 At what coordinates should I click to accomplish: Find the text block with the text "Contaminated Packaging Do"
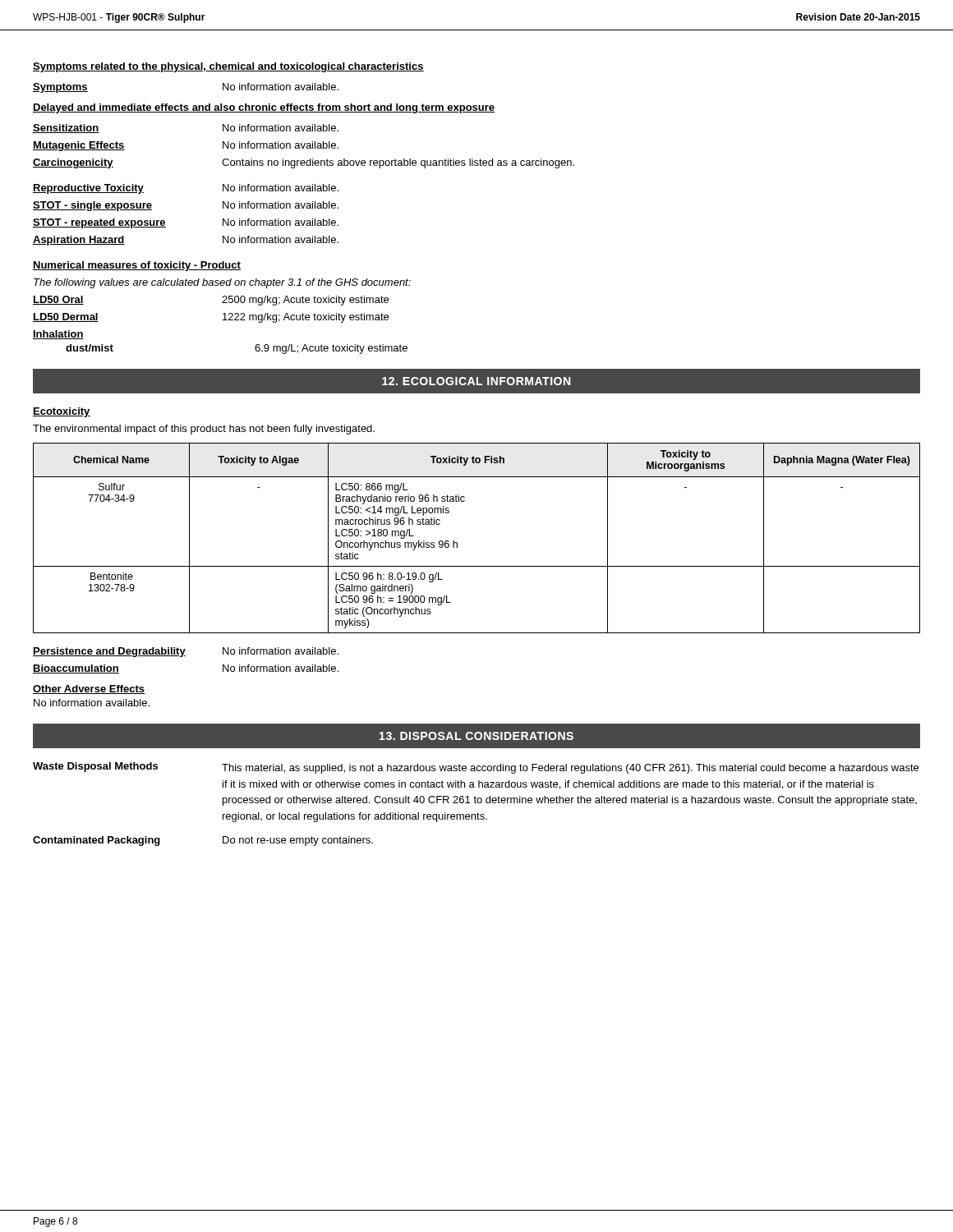(92, 841)
